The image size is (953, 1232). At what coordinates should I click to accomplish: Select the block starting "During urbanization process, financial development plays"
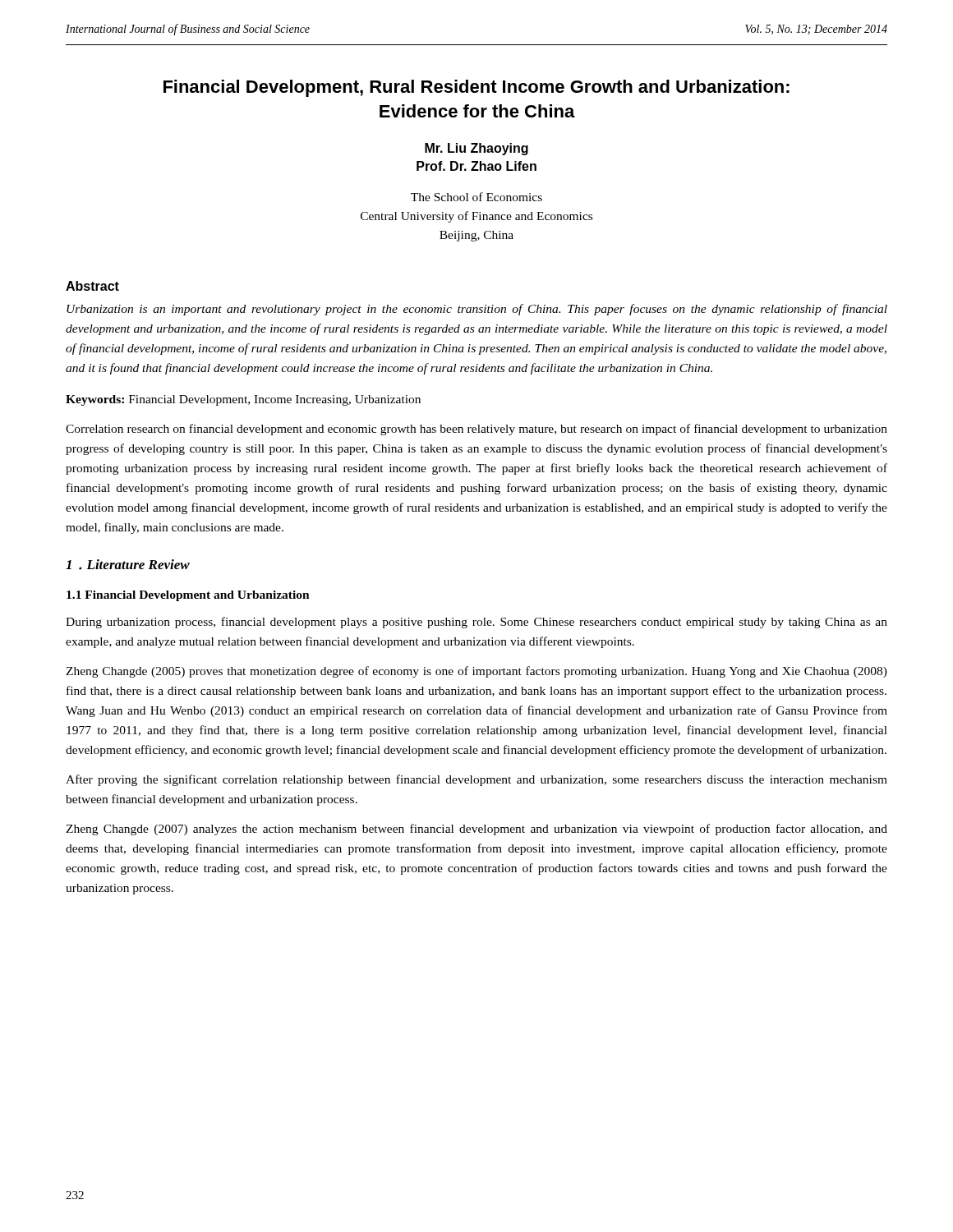click(x=476, y=631)
